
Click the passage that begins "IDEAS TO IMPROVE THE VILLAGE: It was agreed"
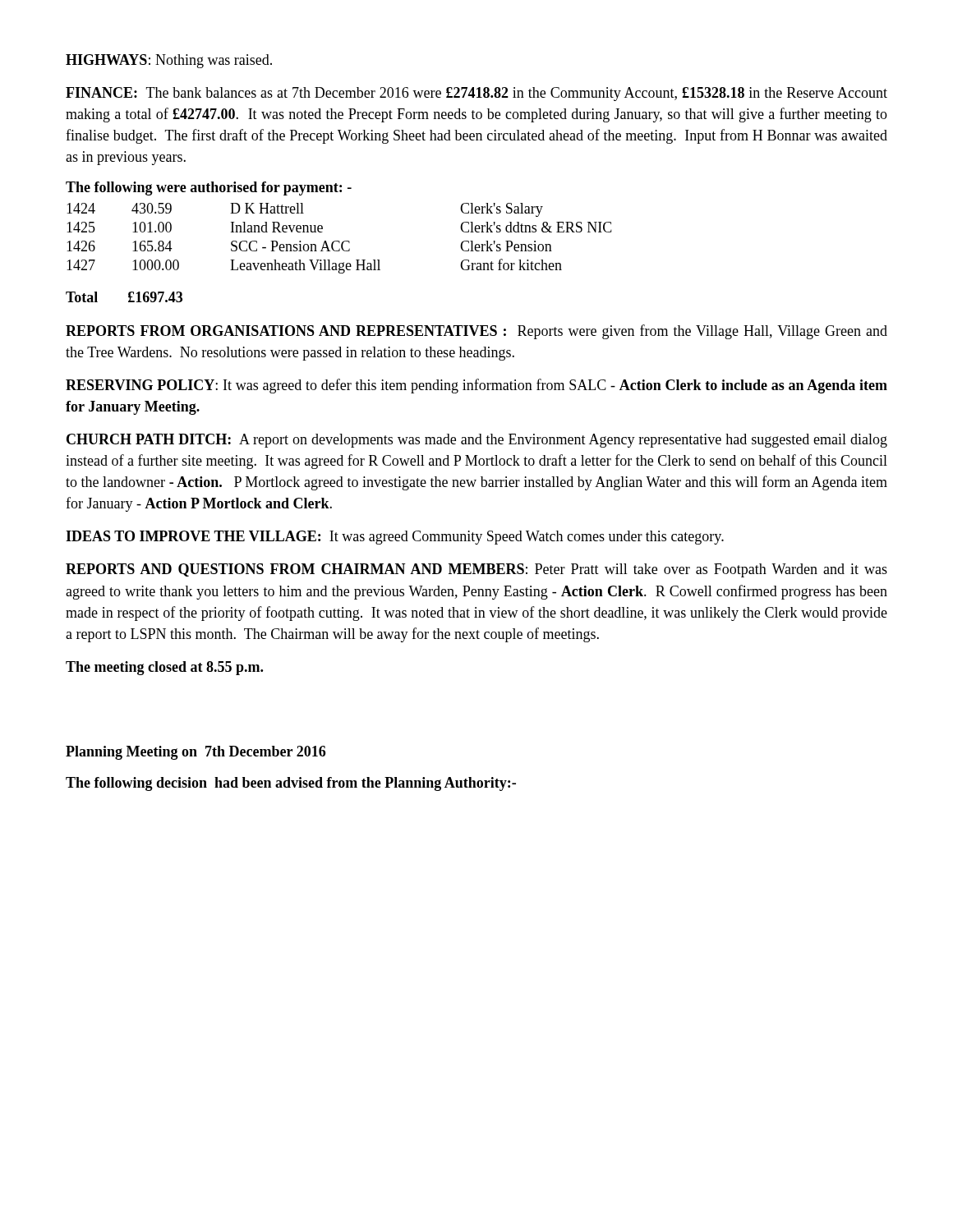pyautogui.click(x=395, y=537)
